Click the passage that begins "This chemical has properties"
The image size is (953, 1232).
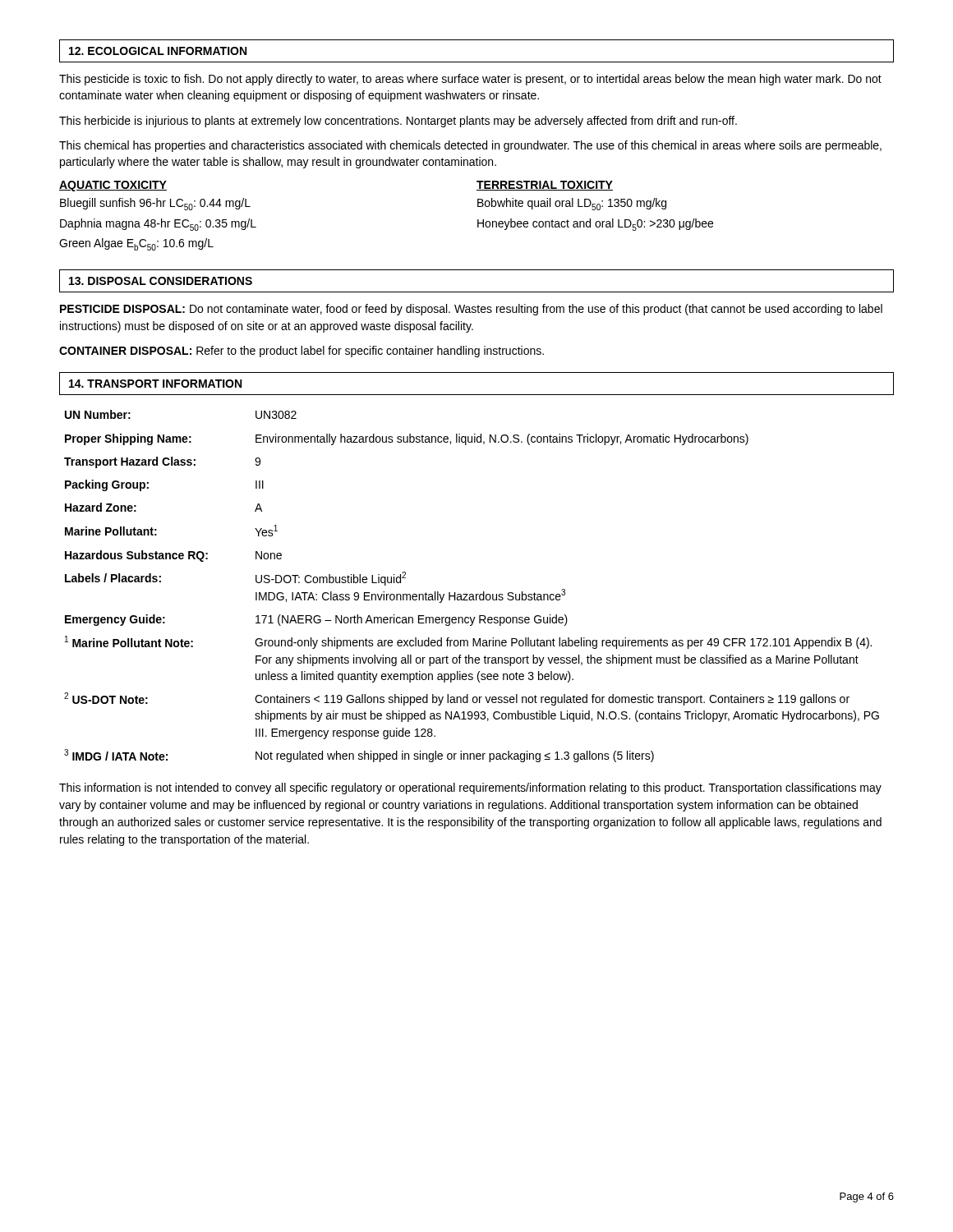coord(471,154)
